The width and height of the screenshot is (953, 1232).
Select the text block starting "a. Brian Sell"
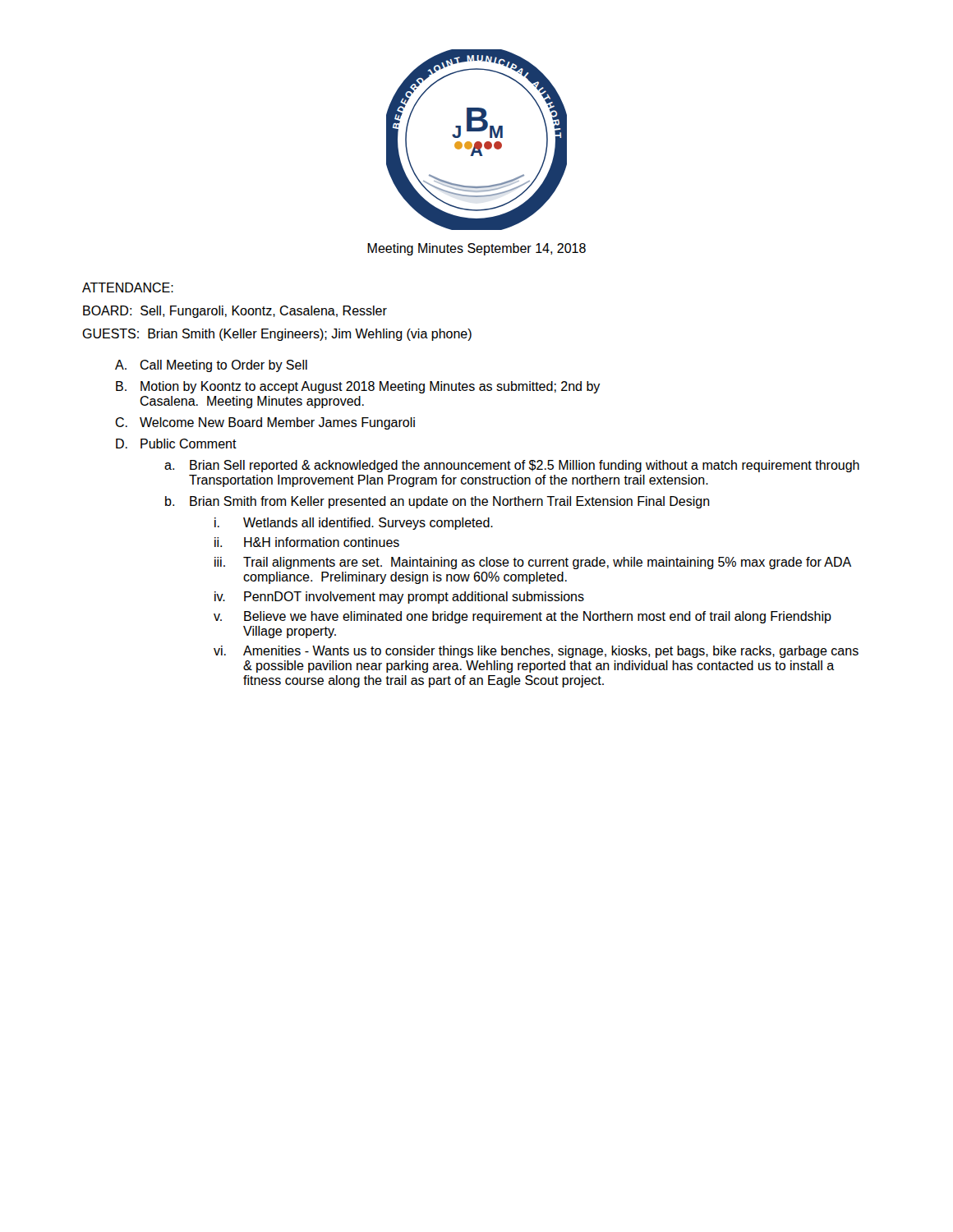coord(518,473)
